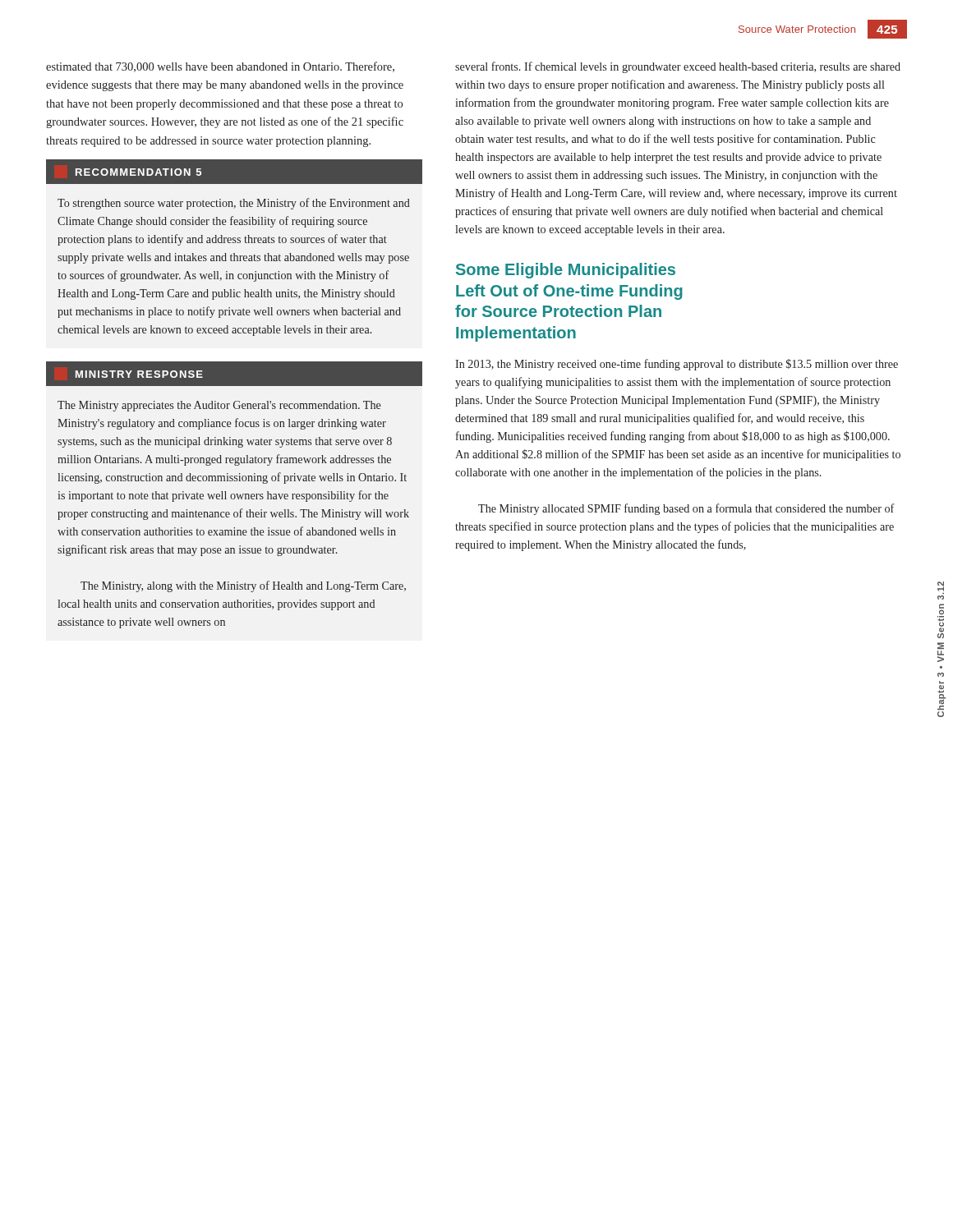Find the text starting "estimated that 730,000"
Viewport: 953px width, 1232px height.
coord(225,103)
